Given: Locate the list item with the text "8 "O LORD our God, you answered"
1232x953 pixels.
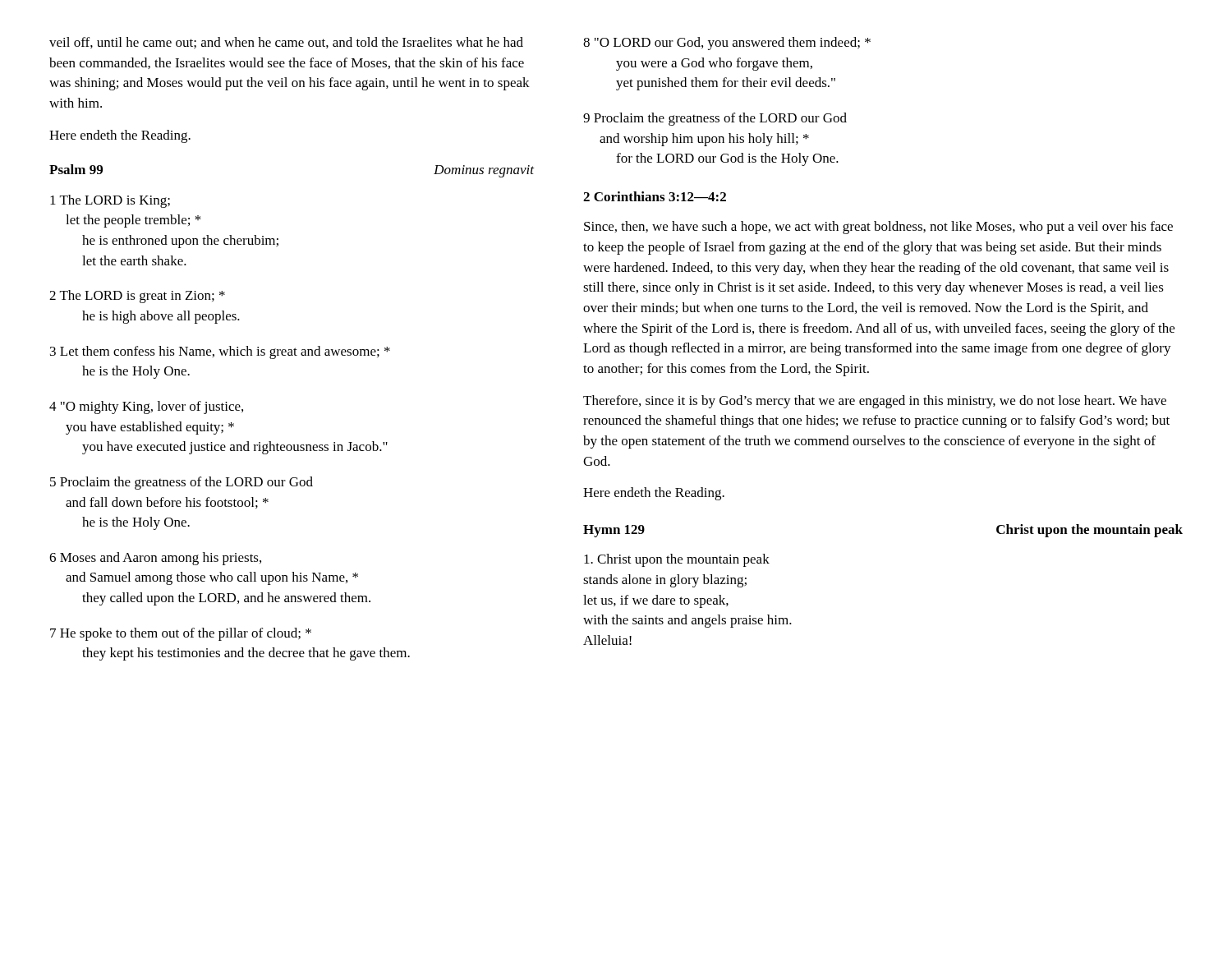Looking at the screenshot, I should (727, 44).
